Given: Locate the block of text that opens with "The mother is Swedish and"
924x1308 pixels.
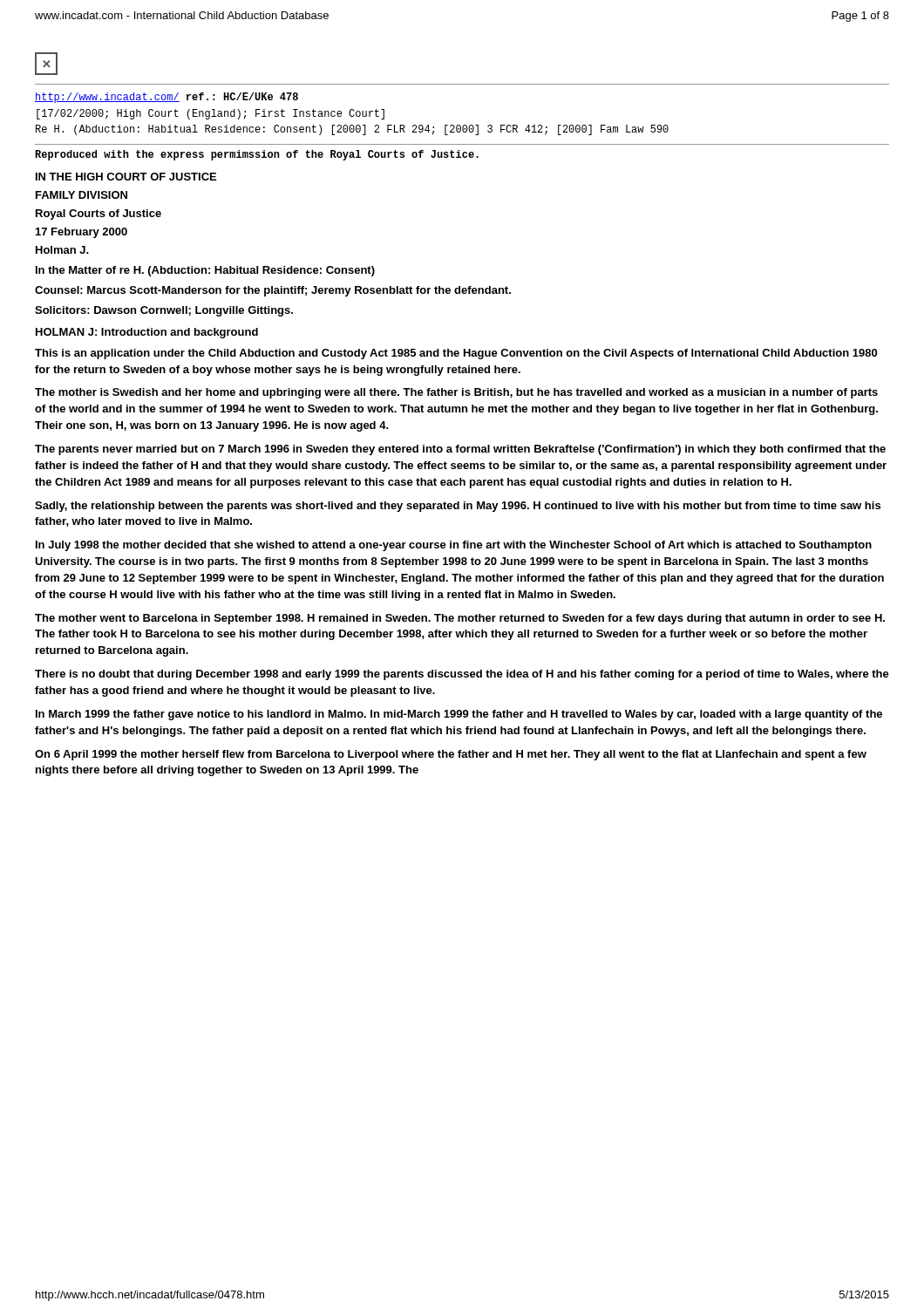Looking at the screenshot, I should 457,409.
